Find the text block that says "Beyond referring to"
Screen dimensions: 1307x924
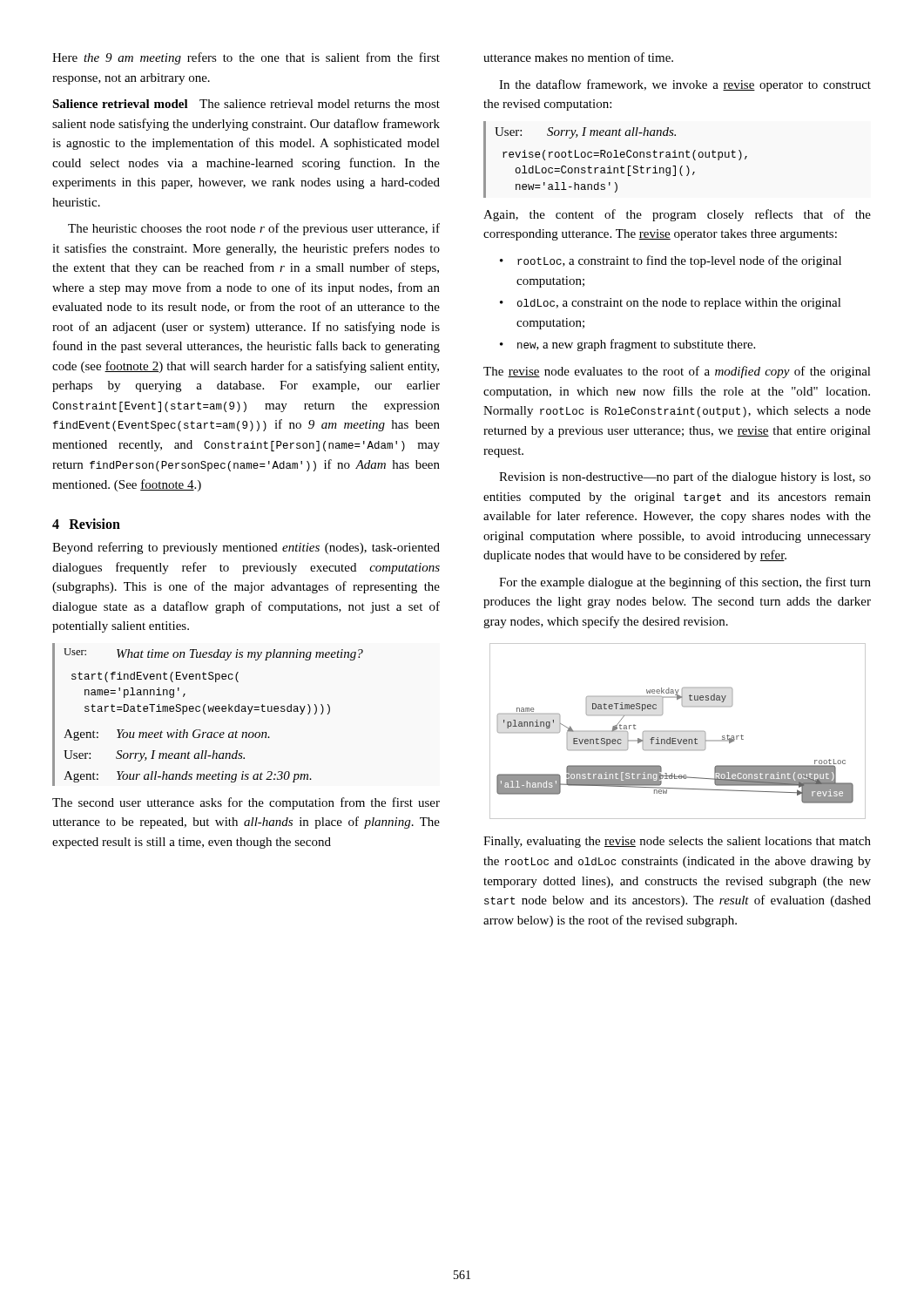246,587
